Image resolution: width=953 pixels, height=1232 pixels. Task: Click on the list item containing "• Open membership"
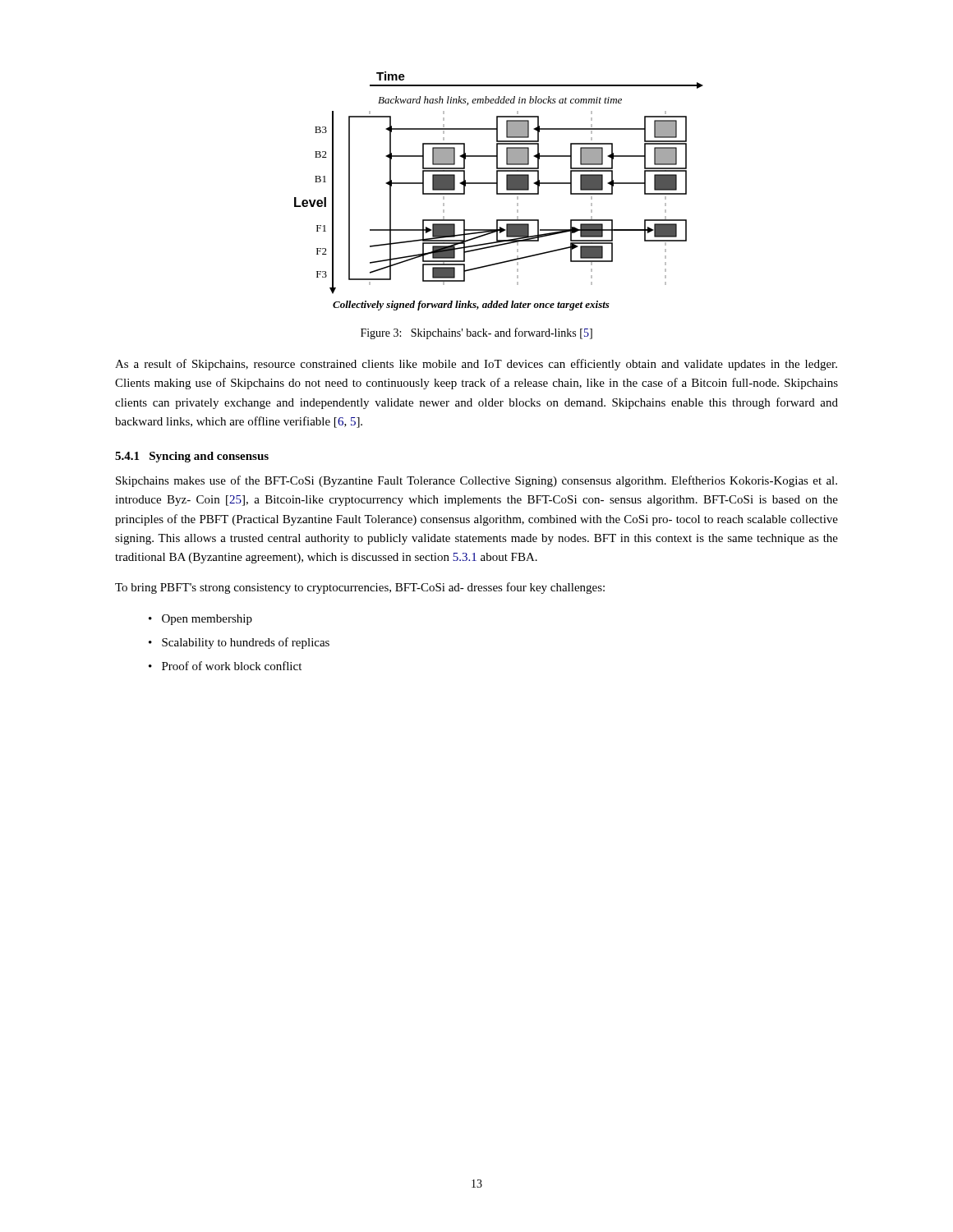pos(200,618)
